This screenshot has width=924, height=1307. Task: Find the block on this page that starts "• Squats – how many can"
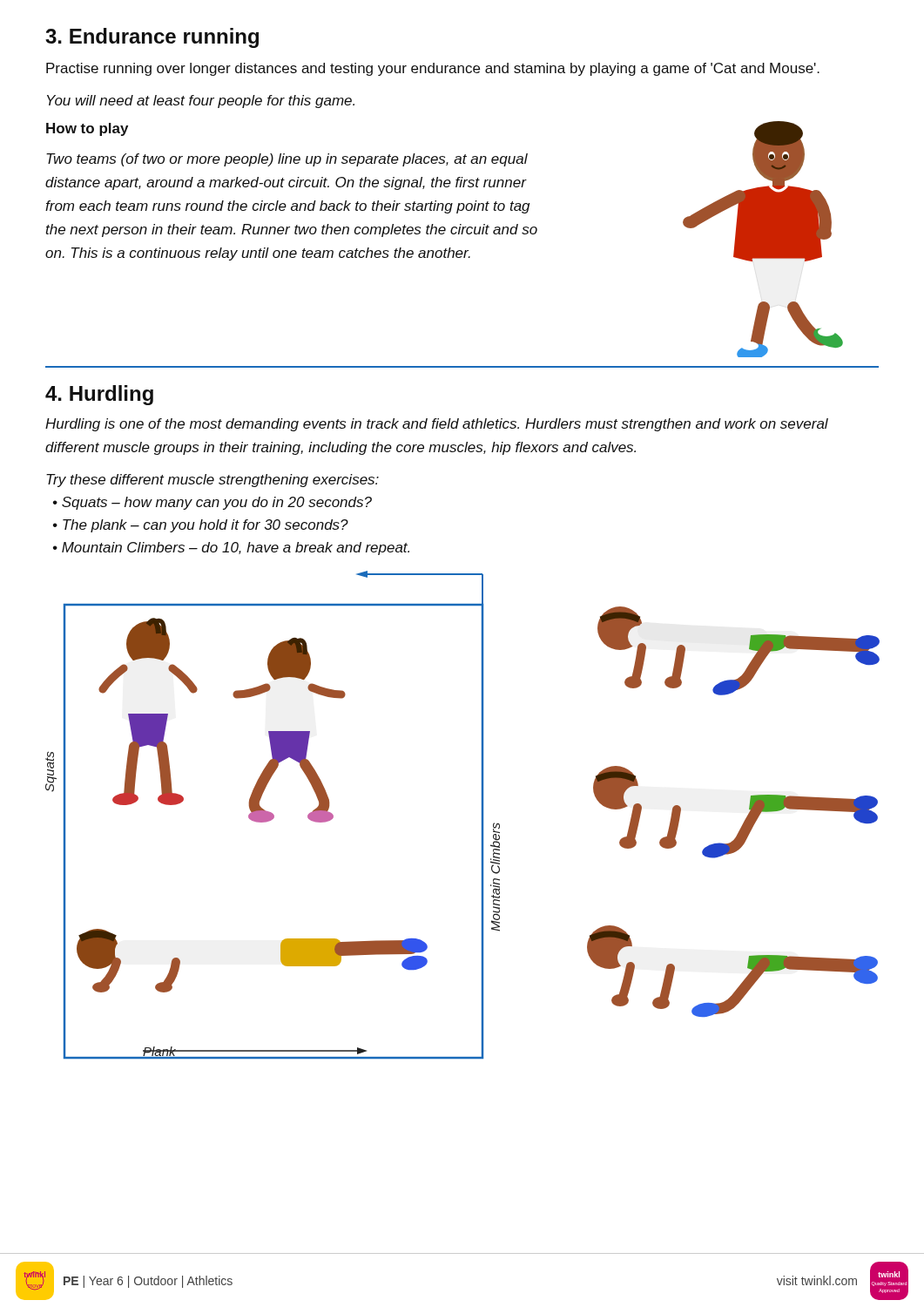pos(212,502)
